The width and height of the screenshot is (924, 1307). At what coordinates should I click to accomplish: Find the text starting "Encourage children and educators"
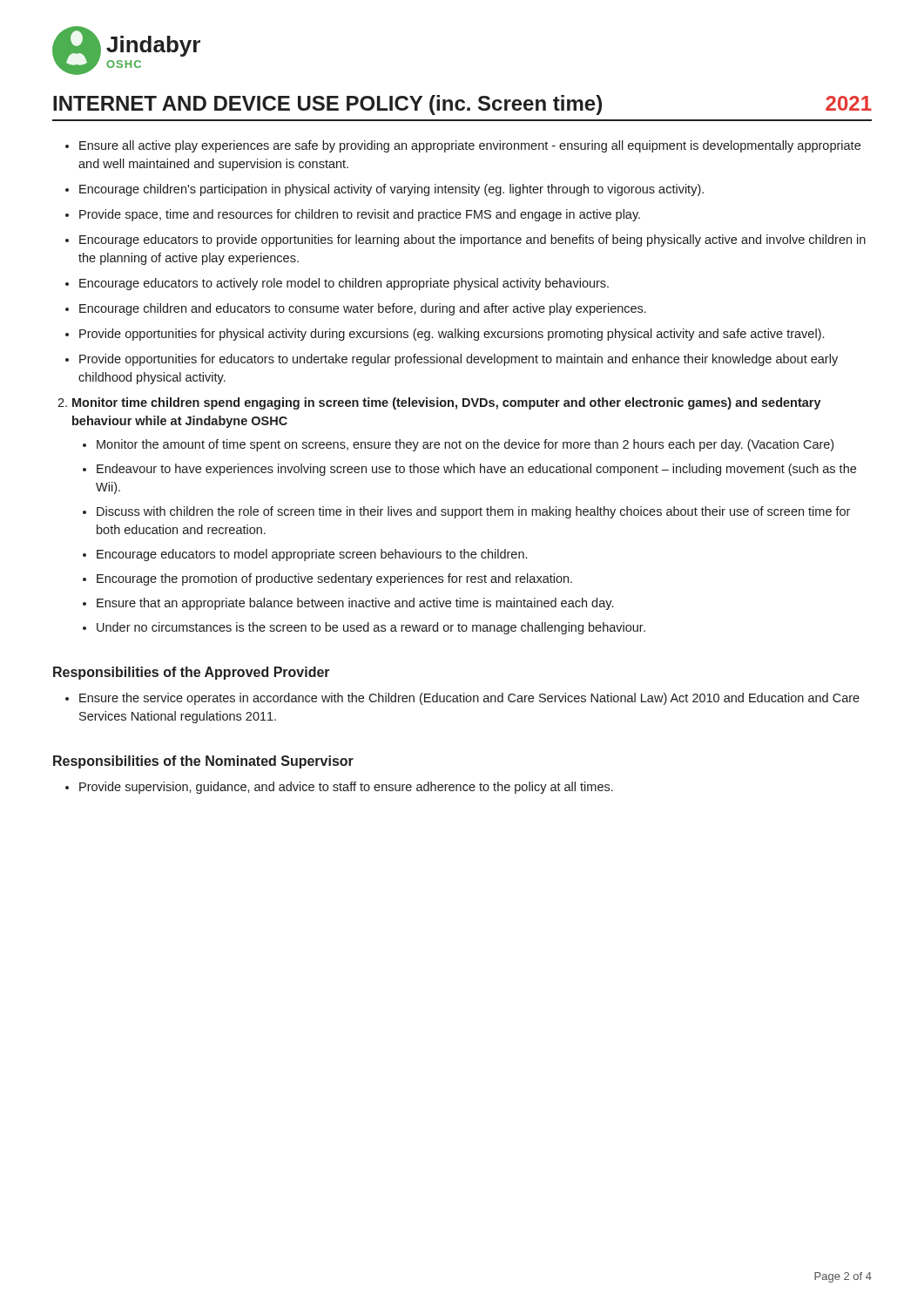coord(475,309)
